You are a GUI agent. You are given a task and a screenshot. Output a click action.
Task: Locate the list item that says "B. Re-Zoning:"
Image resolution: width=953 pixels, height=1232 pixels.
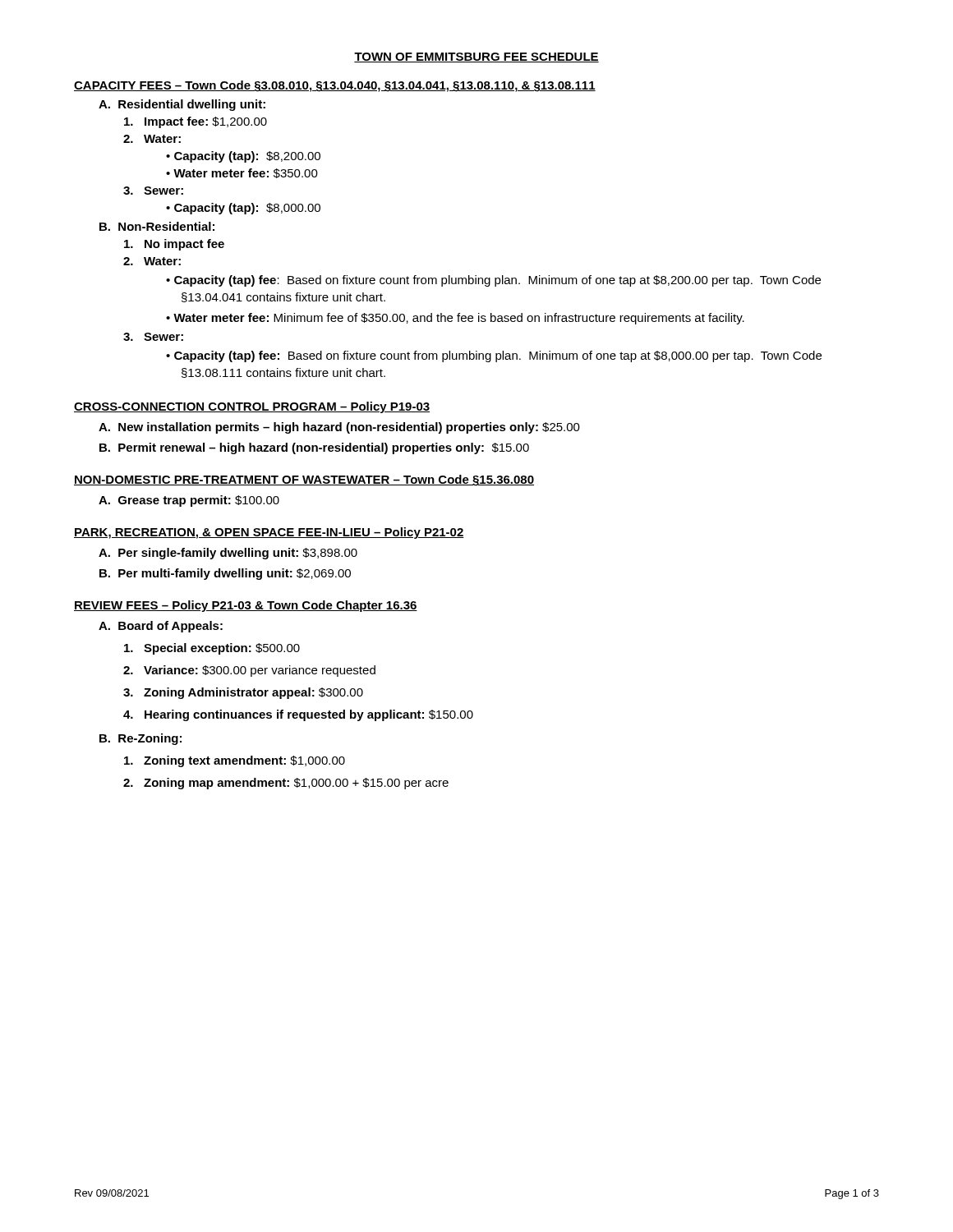point(141,738)
